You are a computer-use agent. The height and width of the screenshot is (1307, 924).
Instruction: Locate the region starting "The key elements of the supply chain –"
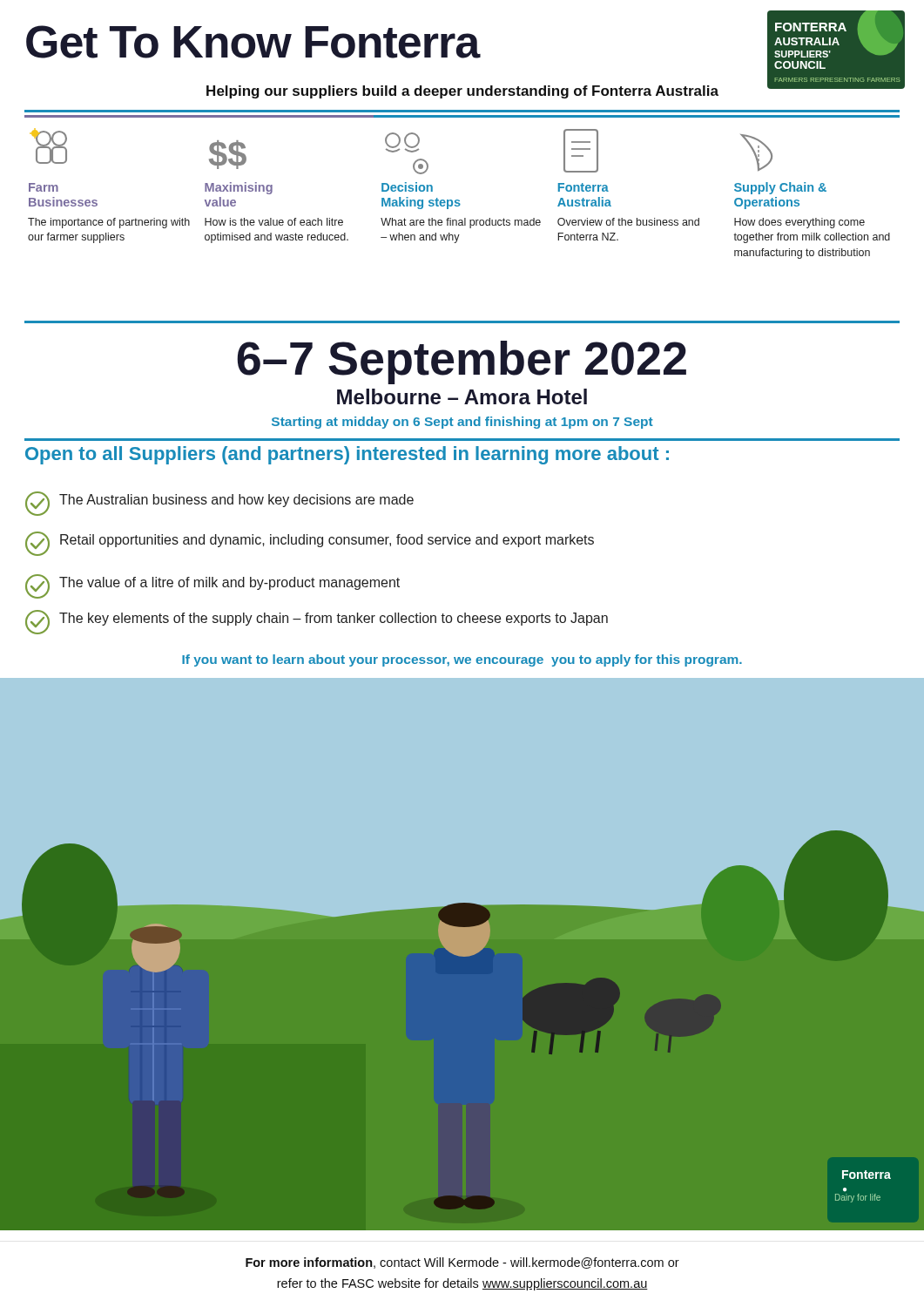316,622
